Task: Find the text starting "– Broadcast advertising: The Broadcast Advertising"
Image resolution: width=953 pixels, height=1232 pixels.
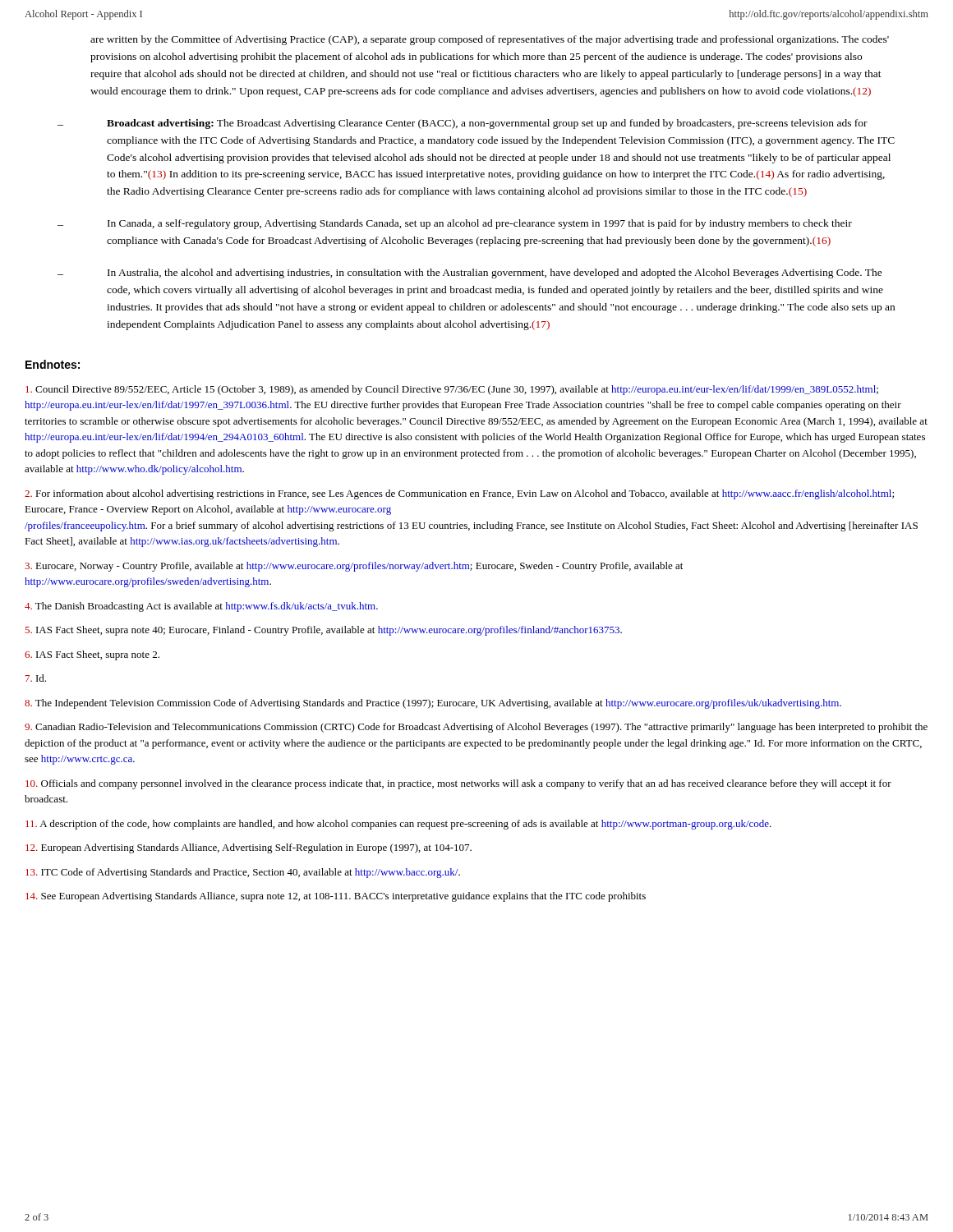Action: [x=460, y=158]
